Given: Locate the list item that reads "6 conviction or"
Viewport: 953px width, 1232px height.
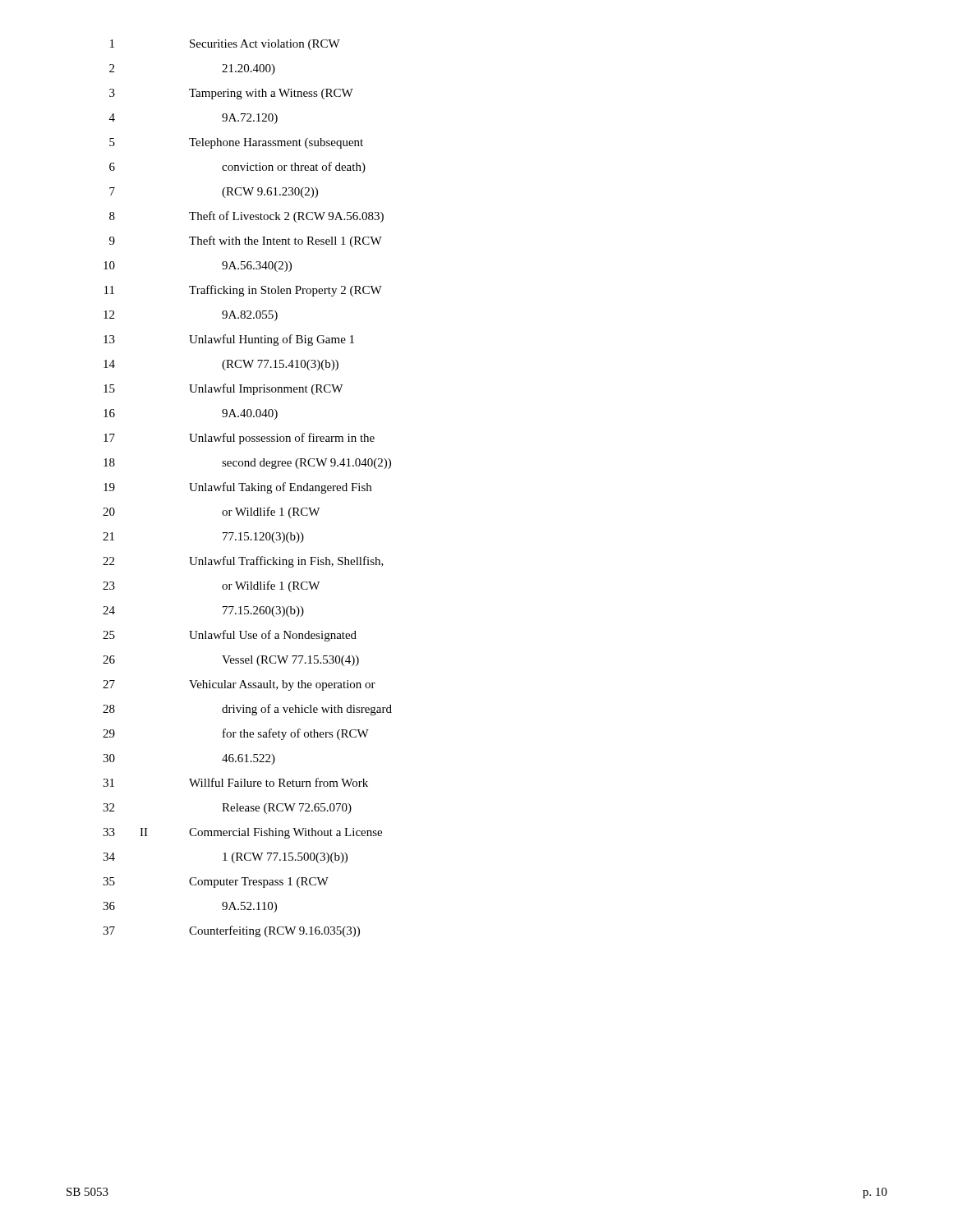Looking at the screenshot, I should click(216, 167).
